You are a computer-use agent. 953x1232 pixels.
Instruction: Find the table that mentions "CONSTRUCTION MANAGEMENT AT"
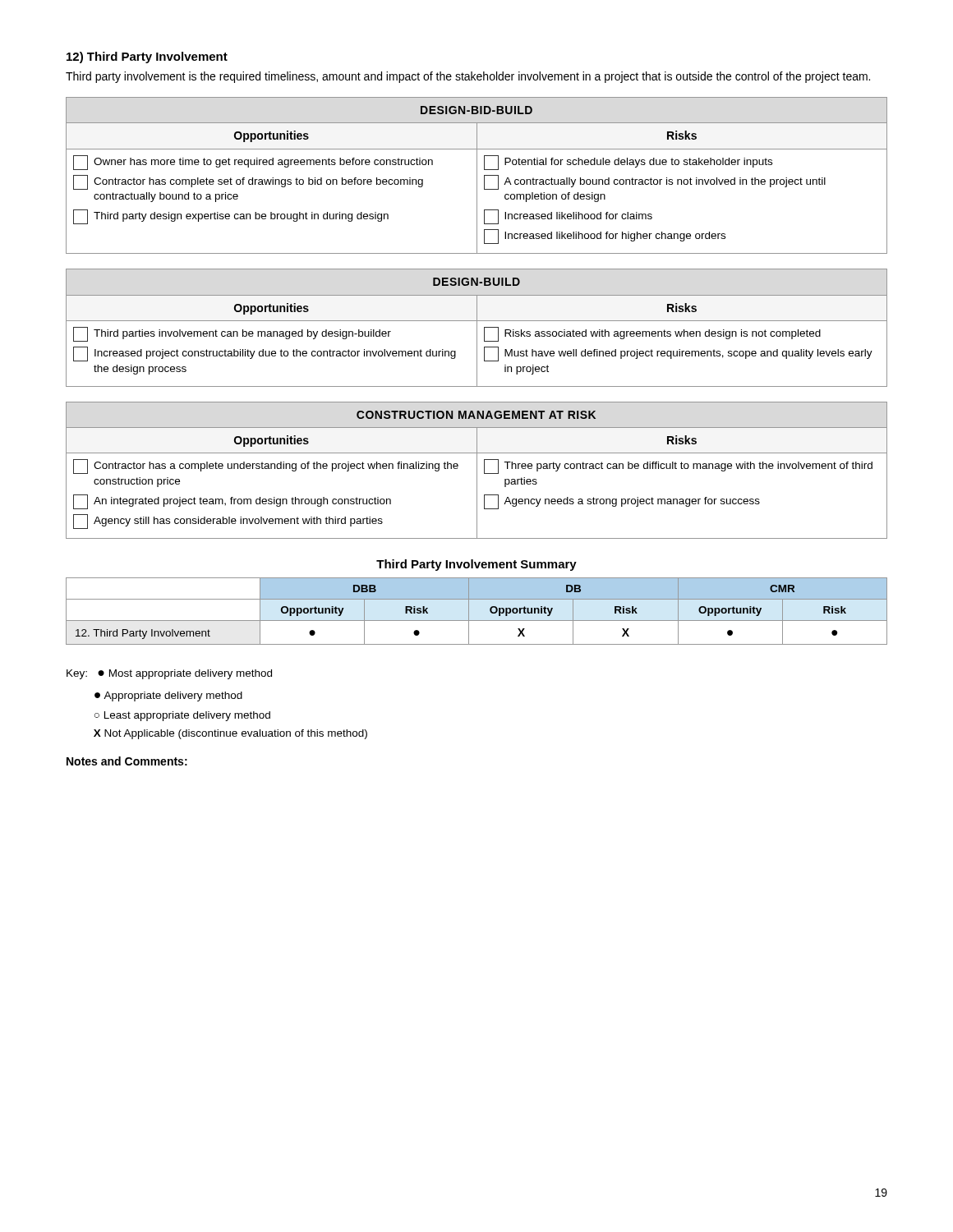click(x=476, y=470)
